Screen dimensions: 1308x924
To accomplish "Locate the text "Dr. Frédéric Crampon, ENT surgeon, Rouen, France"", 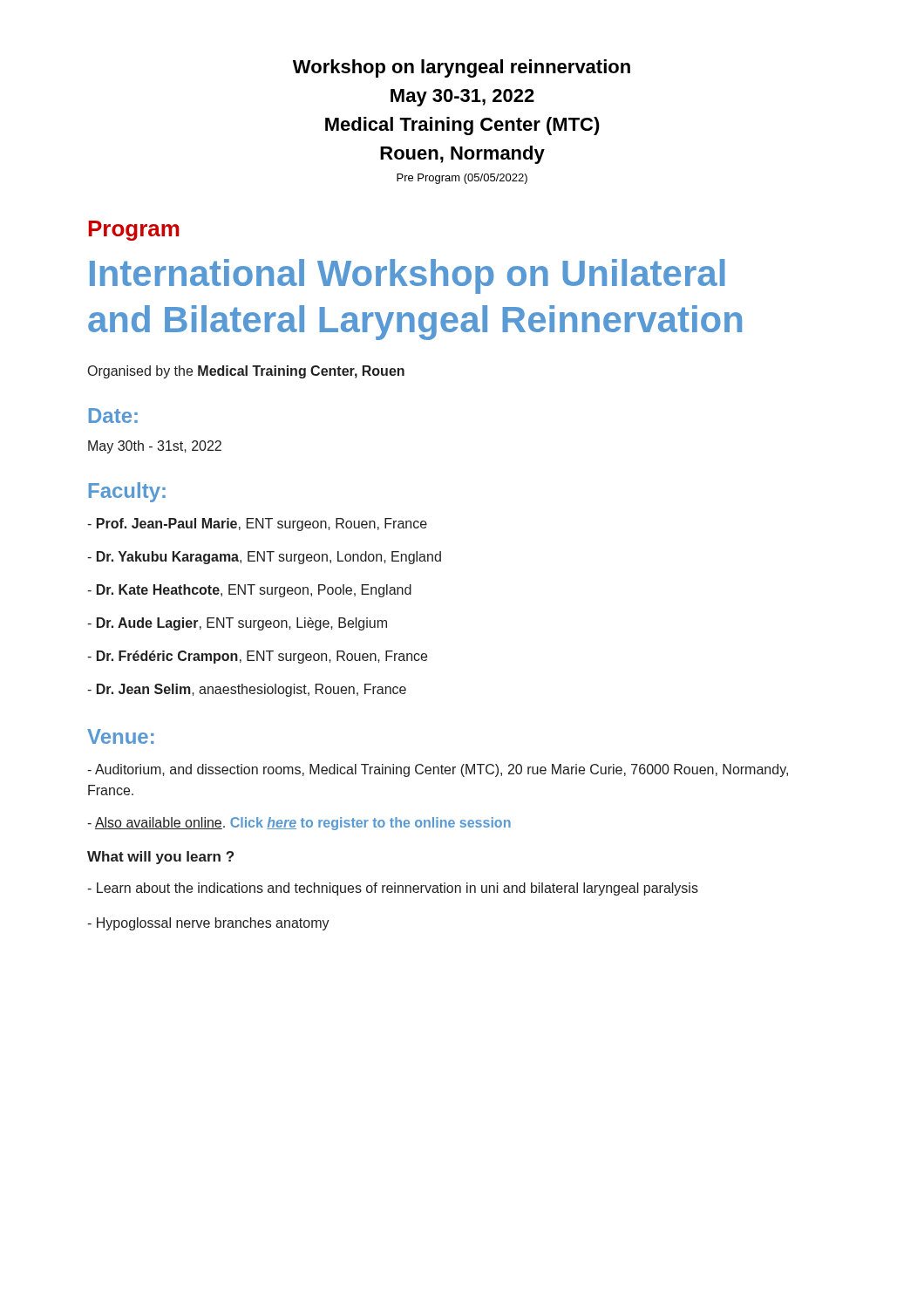I will (258, 656).
